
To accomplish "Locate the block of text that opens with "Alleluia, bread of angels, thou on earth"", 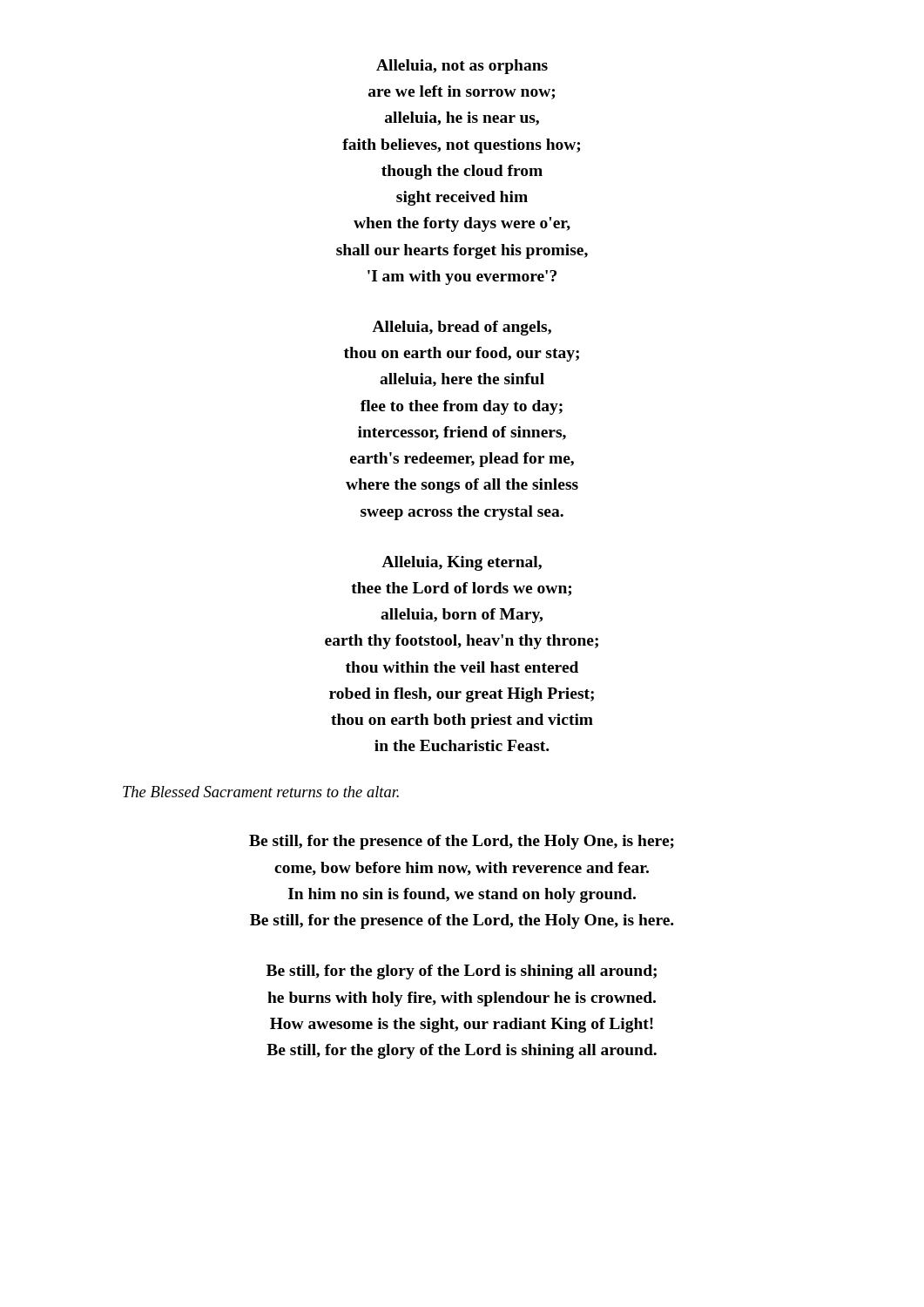I will pos(462,418).
